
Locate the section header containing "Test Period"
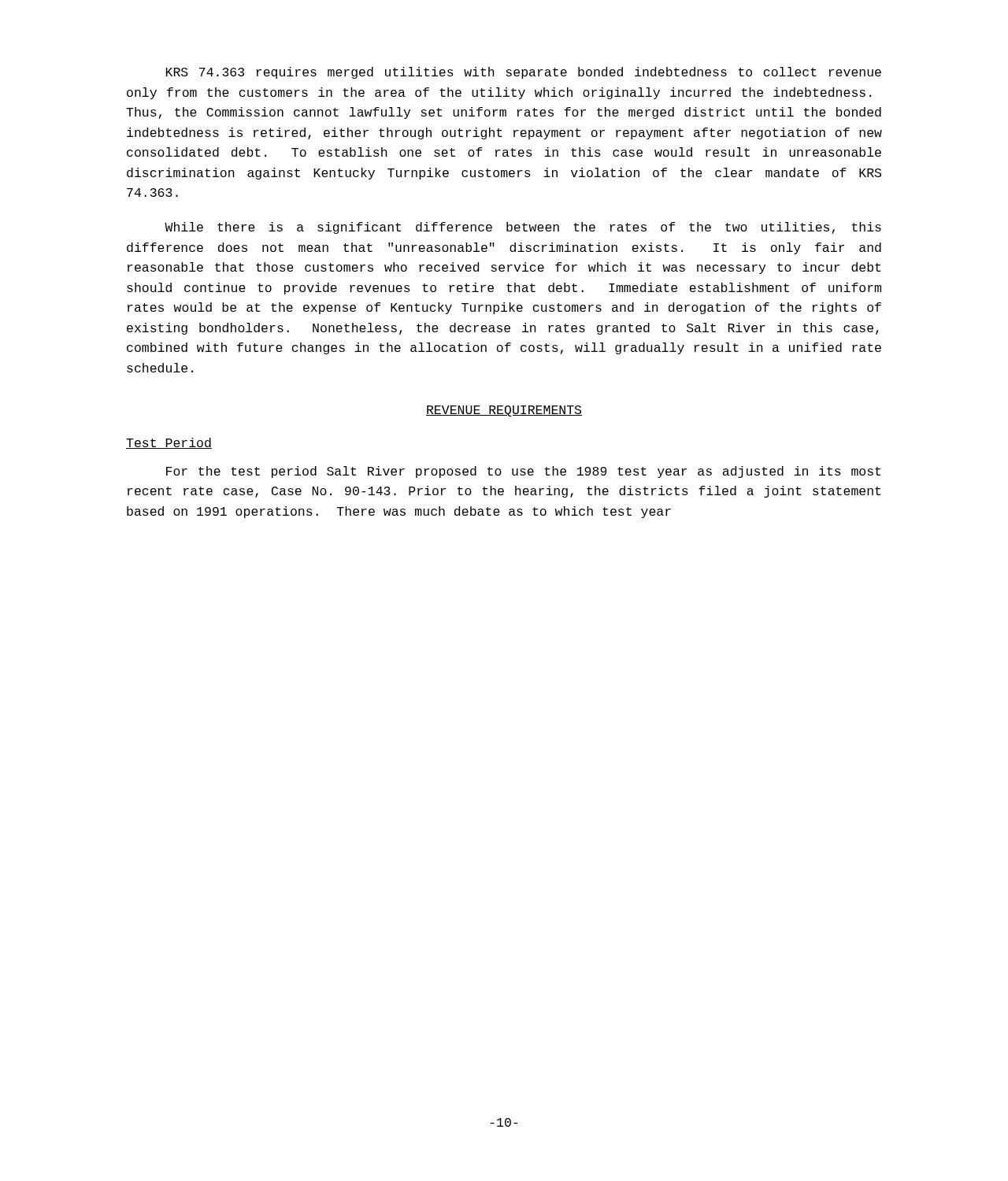coord(169,444)
